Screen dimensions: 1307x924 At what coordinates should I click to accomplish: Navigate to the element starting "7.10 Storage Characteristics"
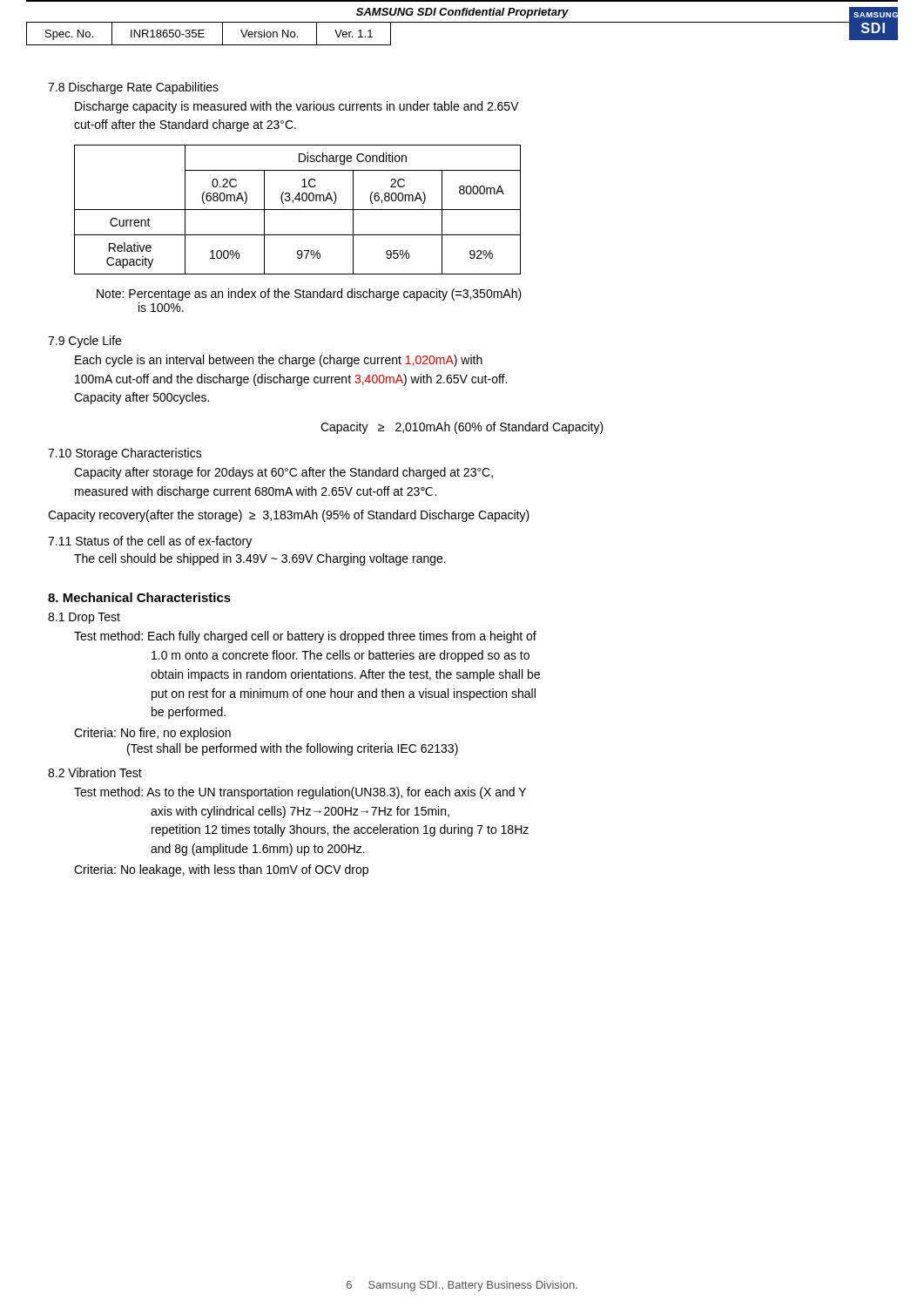(x=125, y=453)
